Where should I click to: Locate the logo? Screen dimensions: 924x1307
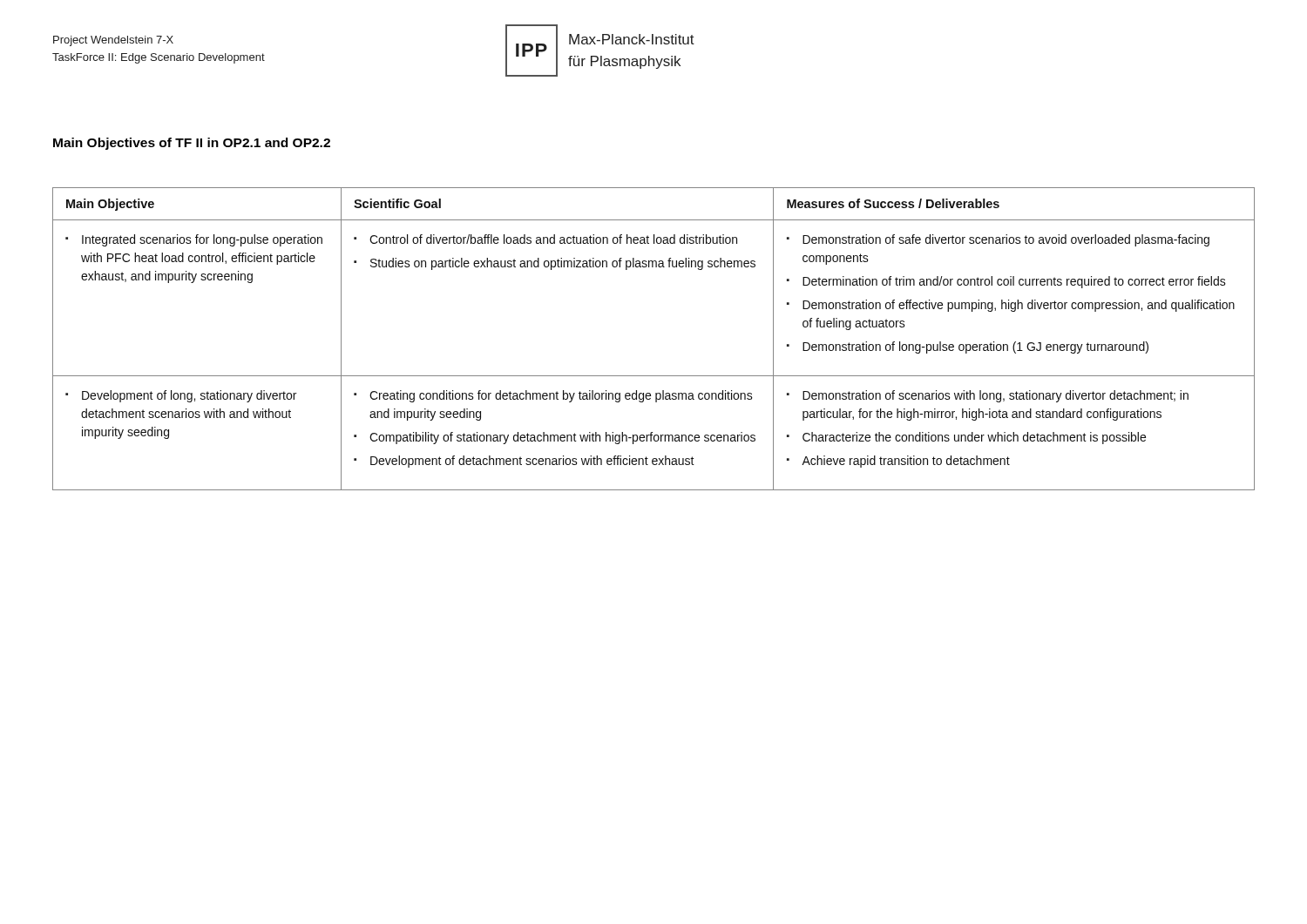click(600, 50)
